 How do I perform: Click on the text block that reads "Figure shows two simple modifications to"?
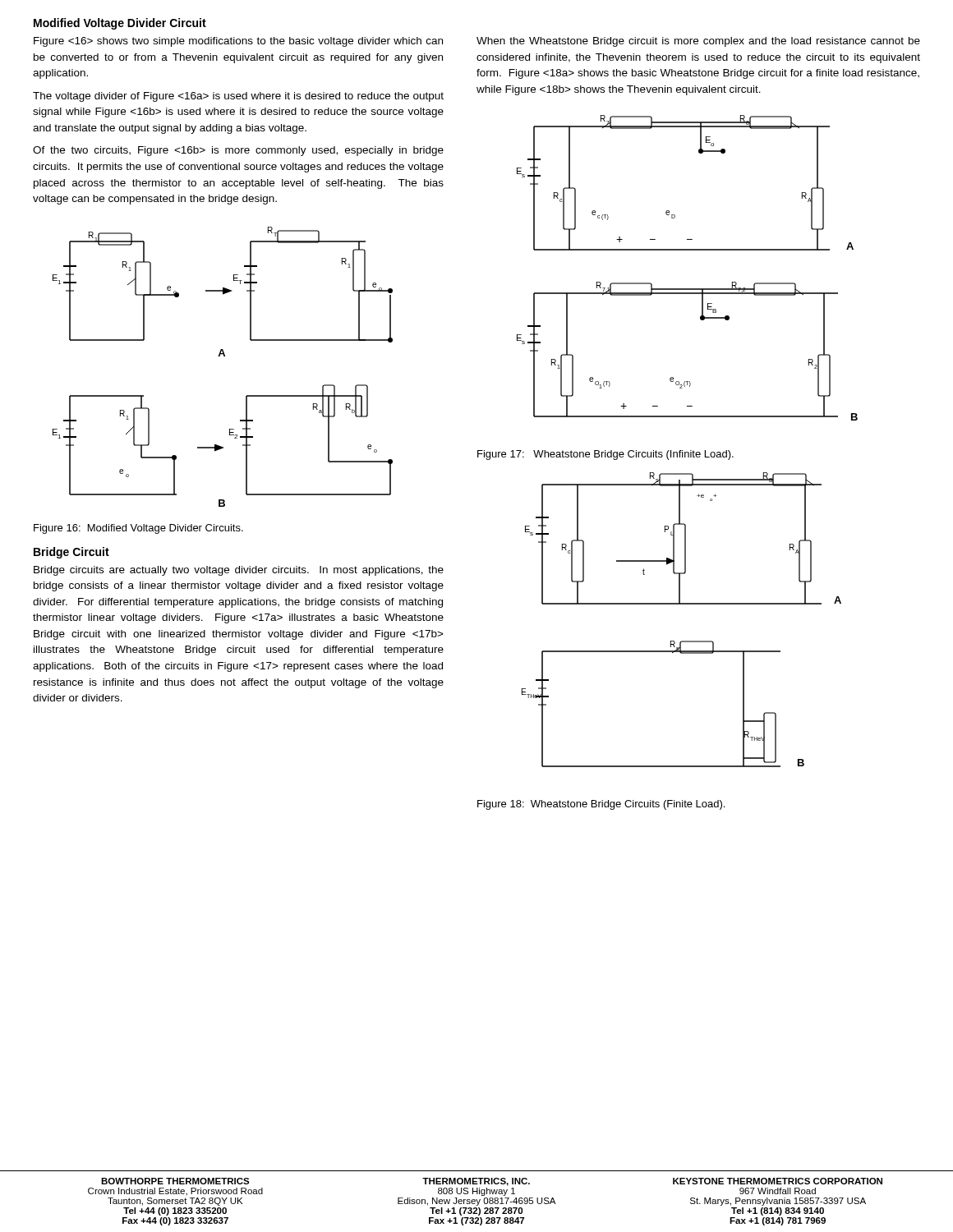[238, 57]
